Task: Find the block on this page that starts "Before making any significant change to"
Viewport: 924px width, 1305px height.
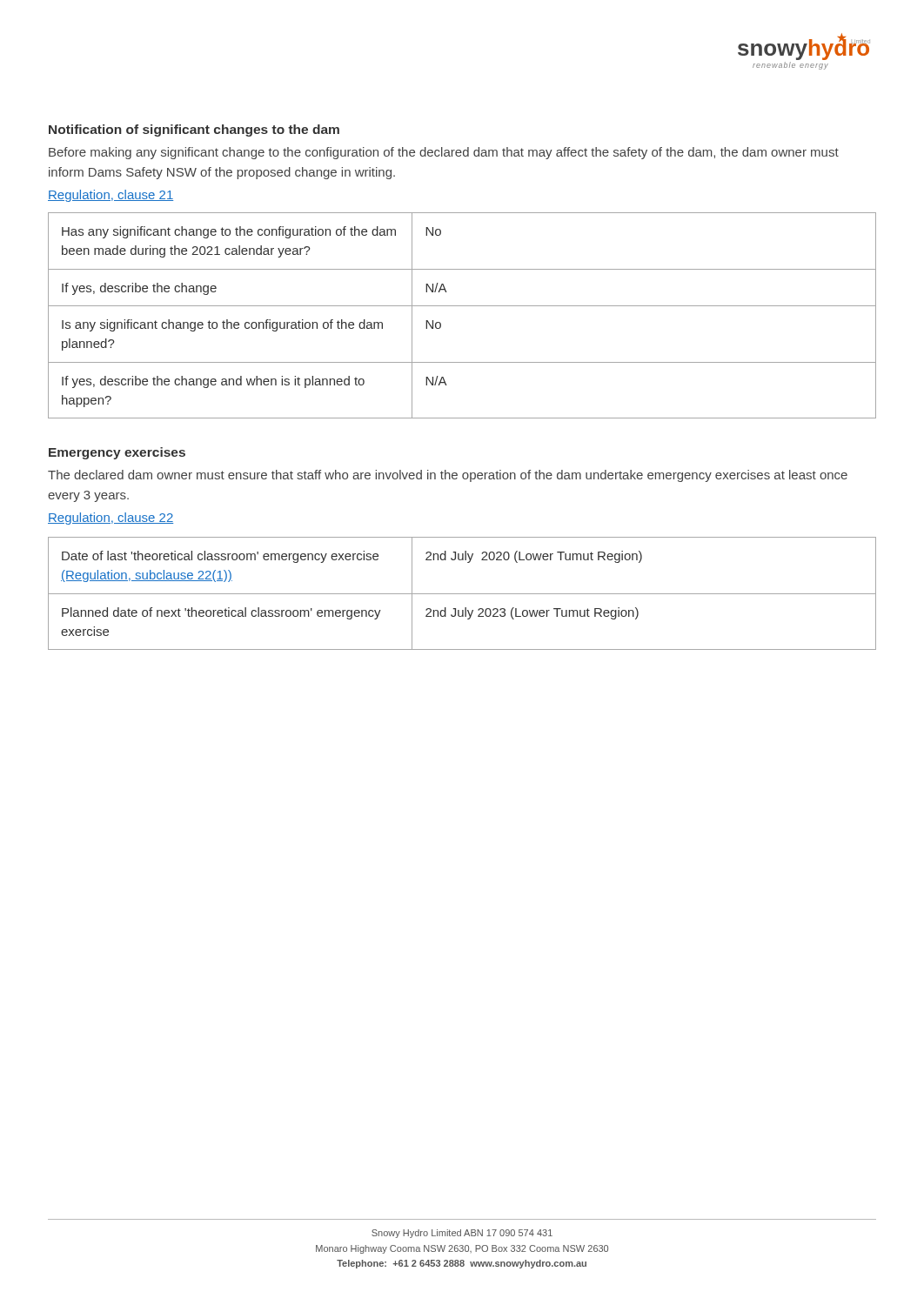Action: [443, 162]
